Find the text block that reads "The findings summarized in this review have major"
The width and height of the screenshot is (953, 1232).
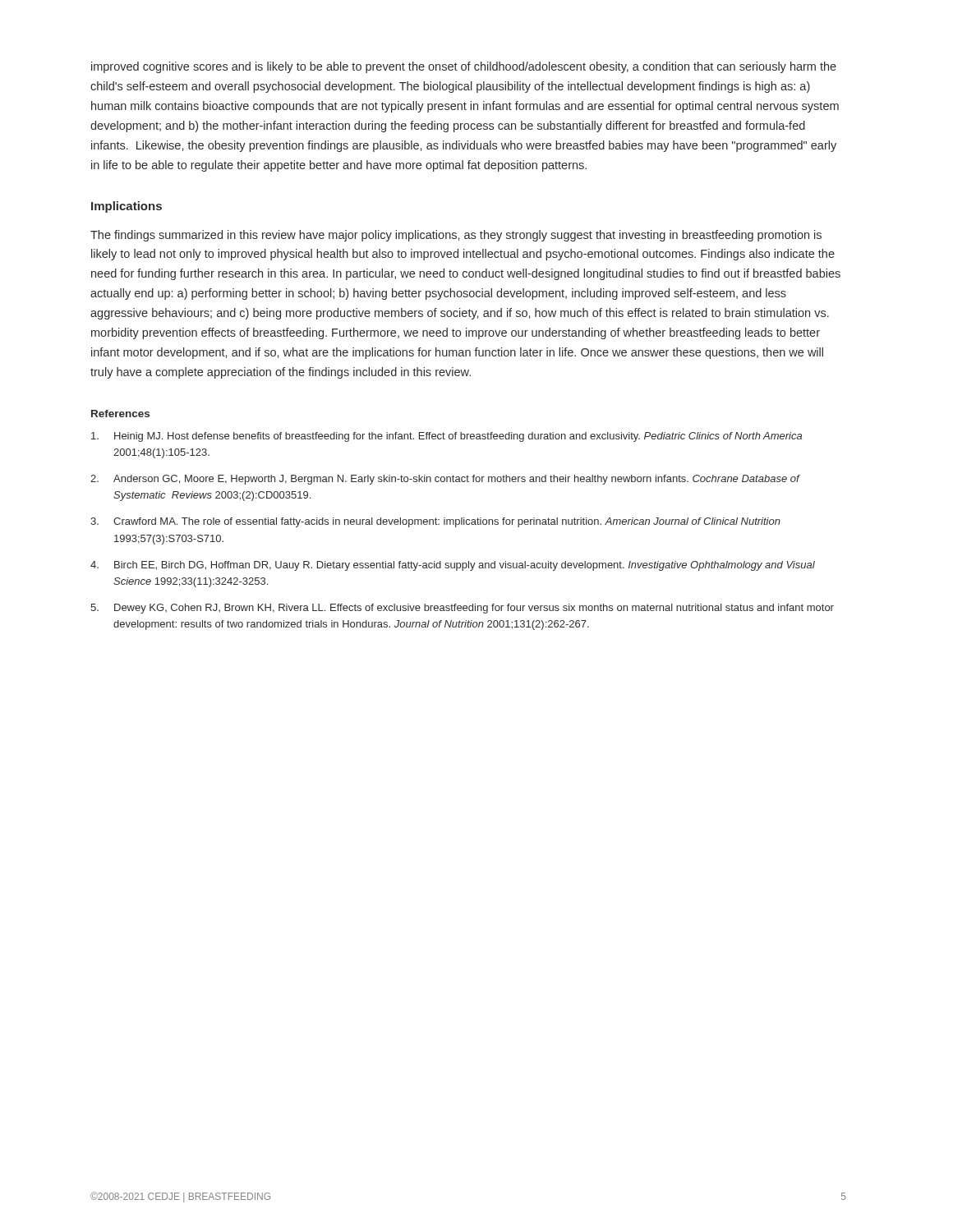click(x=465, y=303)
